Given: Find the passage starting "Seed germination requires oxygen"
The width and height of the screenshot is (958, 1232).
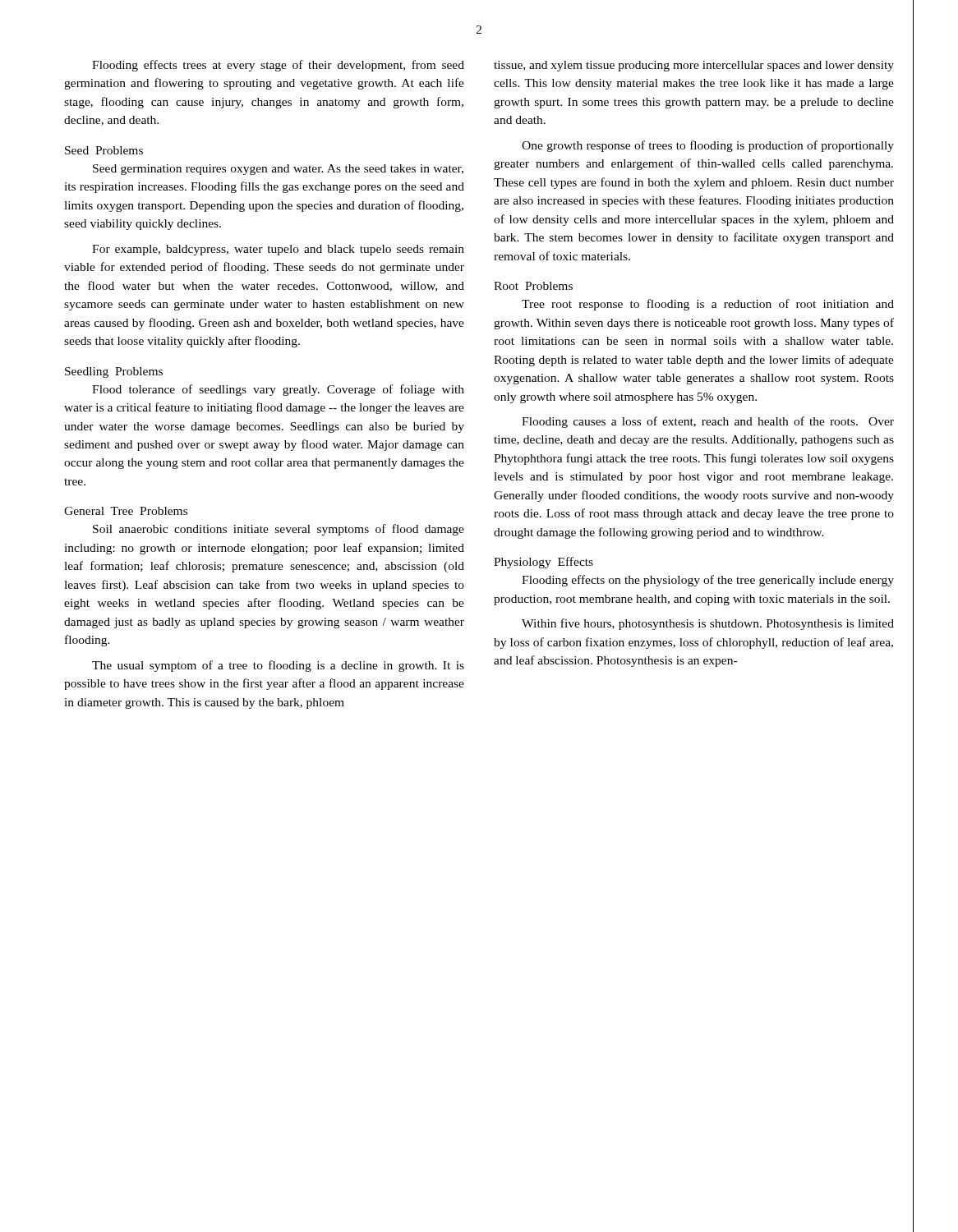Looking at the screenshot, I should point(264,255).
